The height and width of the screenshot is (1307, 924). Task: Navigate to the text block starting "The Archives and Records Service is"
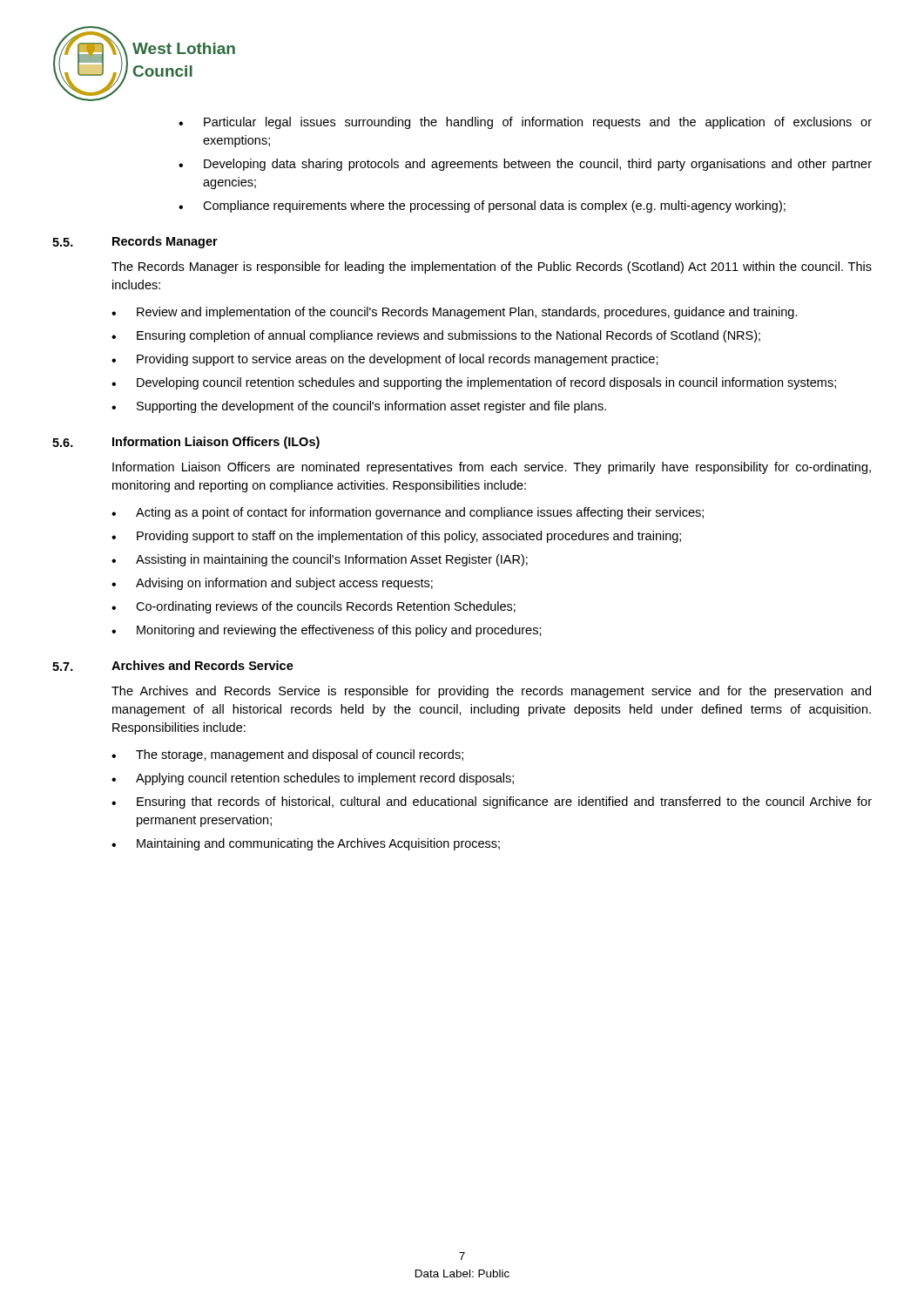click(492, 710)
